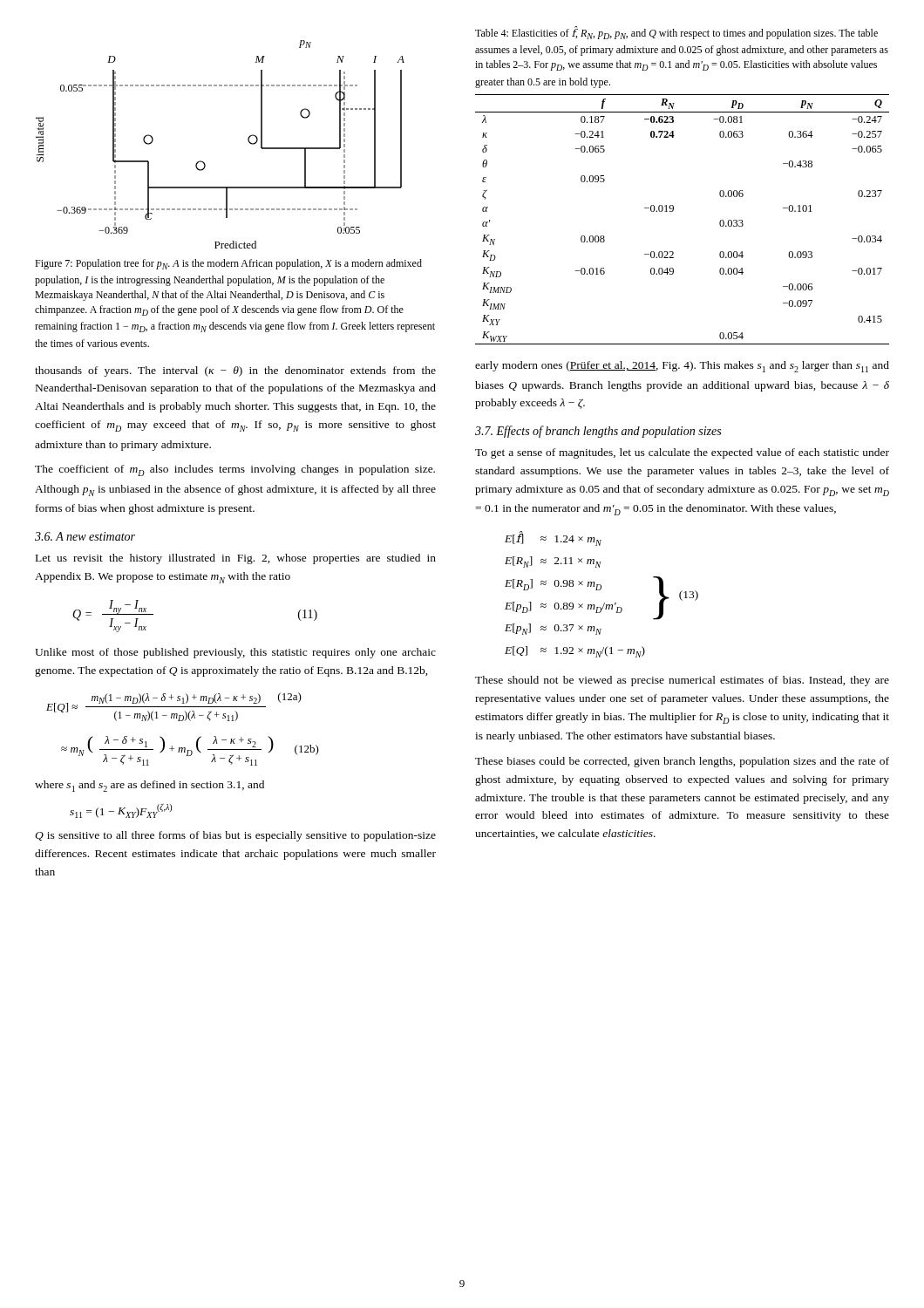Point to the block beginning "where s1 and s2 are as"
This screenshot has width=924, height=1308.
150,785
